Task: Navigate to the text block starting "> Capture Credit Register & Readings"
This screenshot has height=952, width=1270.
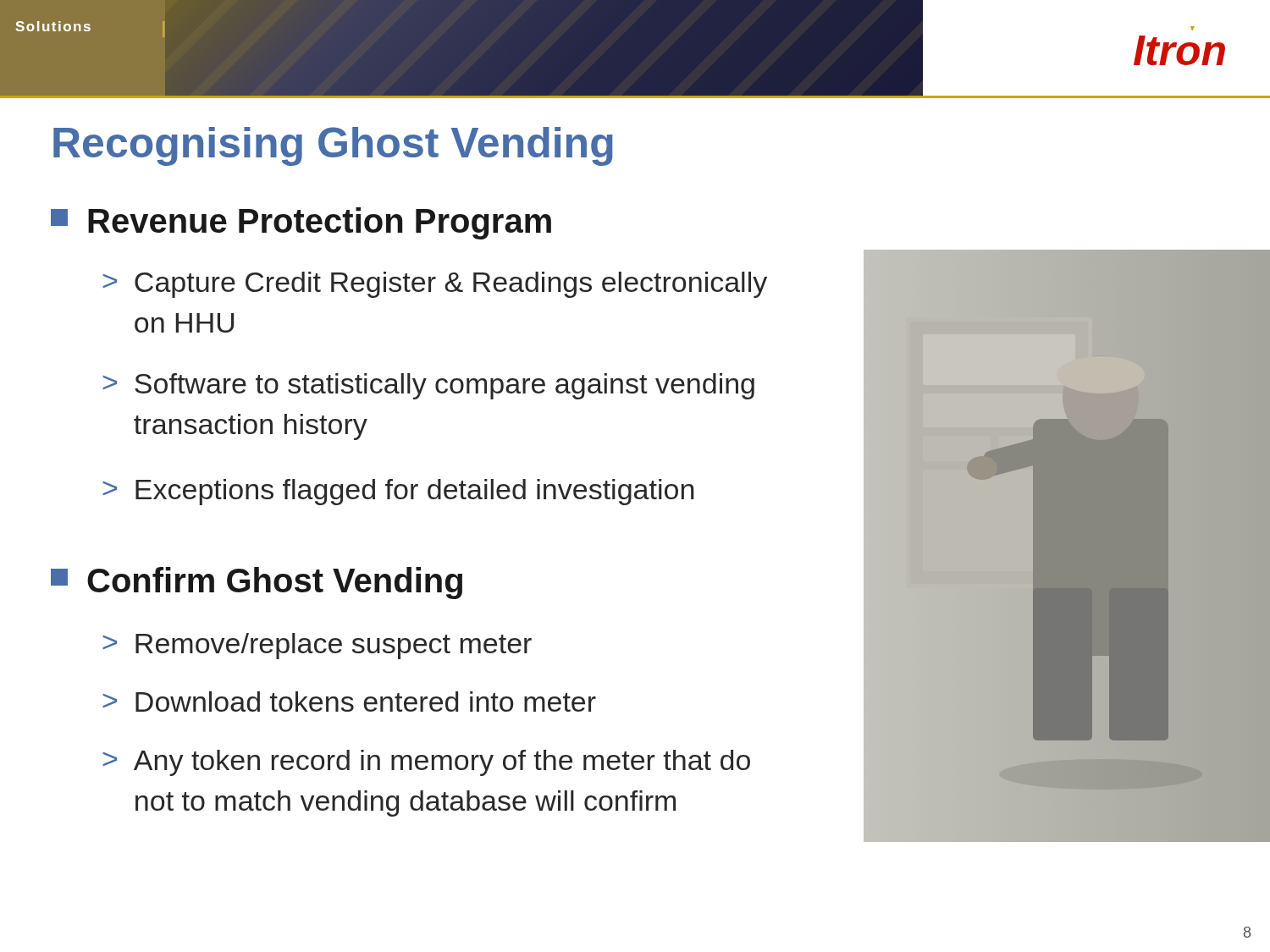Action: coord(449,303)
